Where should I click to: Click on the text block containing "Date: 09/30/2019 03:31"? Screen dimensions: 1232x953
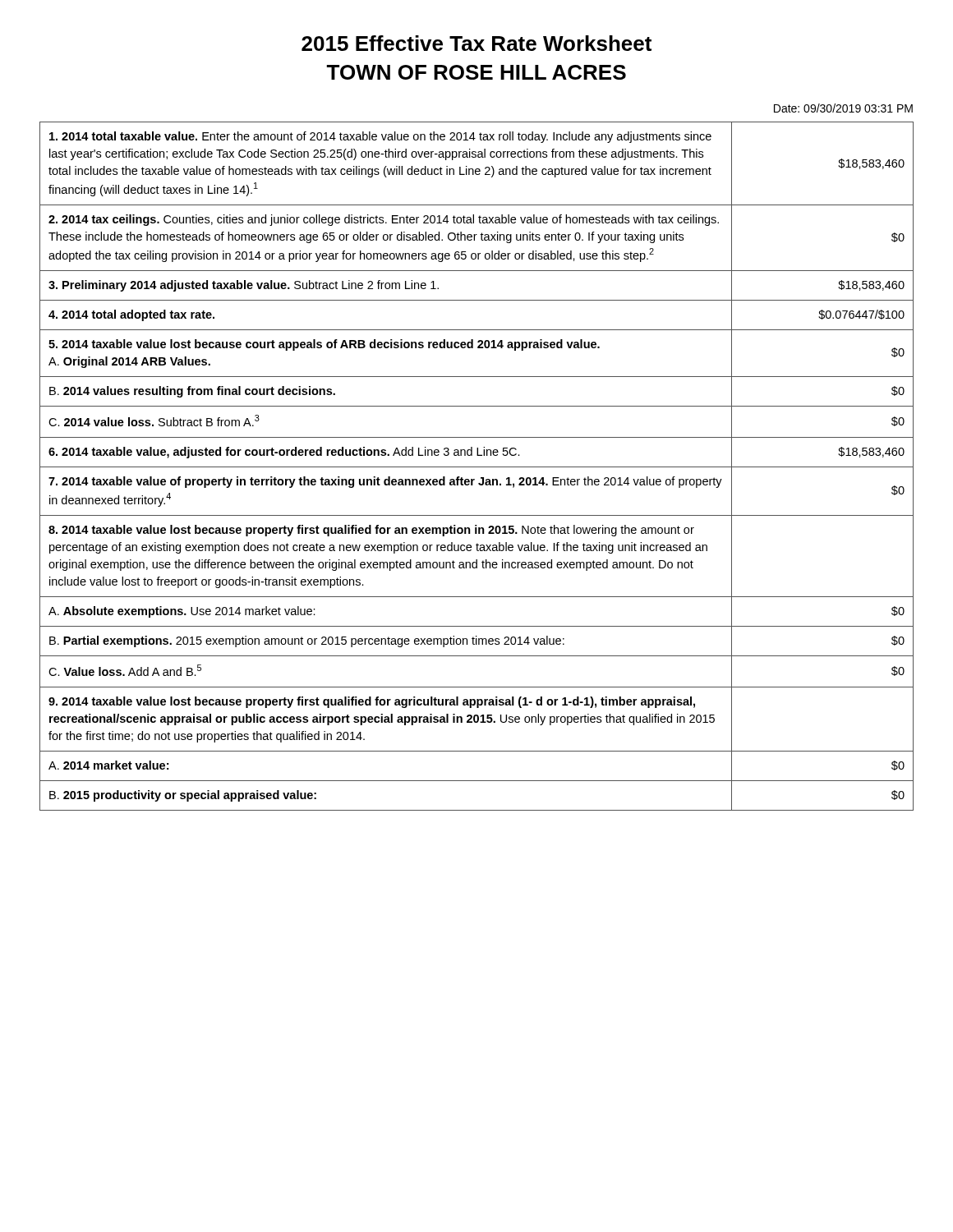click(x=843, y=109)
